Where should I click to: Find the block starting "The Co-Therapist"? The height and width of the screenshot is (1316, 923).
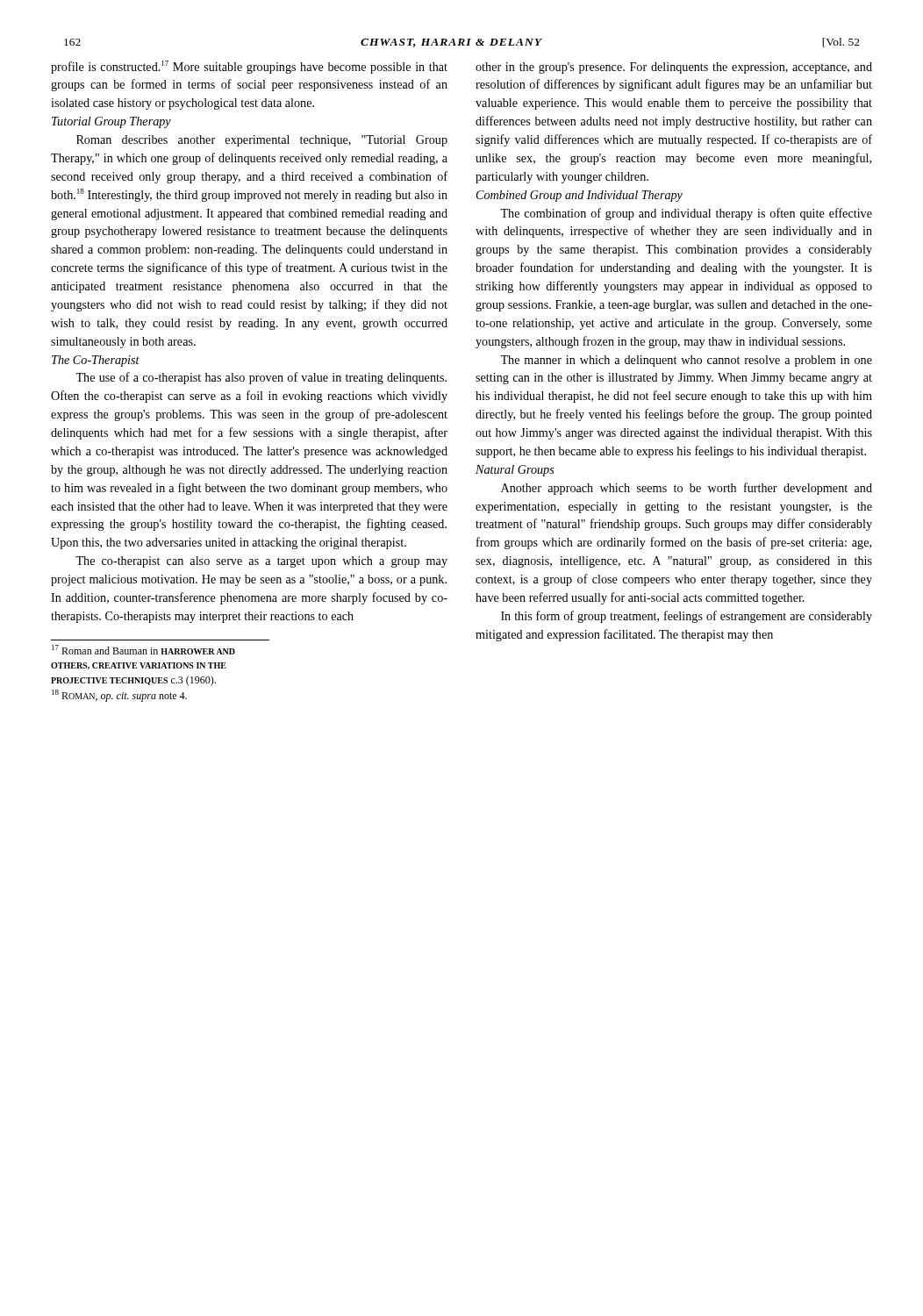pos(96,361)
